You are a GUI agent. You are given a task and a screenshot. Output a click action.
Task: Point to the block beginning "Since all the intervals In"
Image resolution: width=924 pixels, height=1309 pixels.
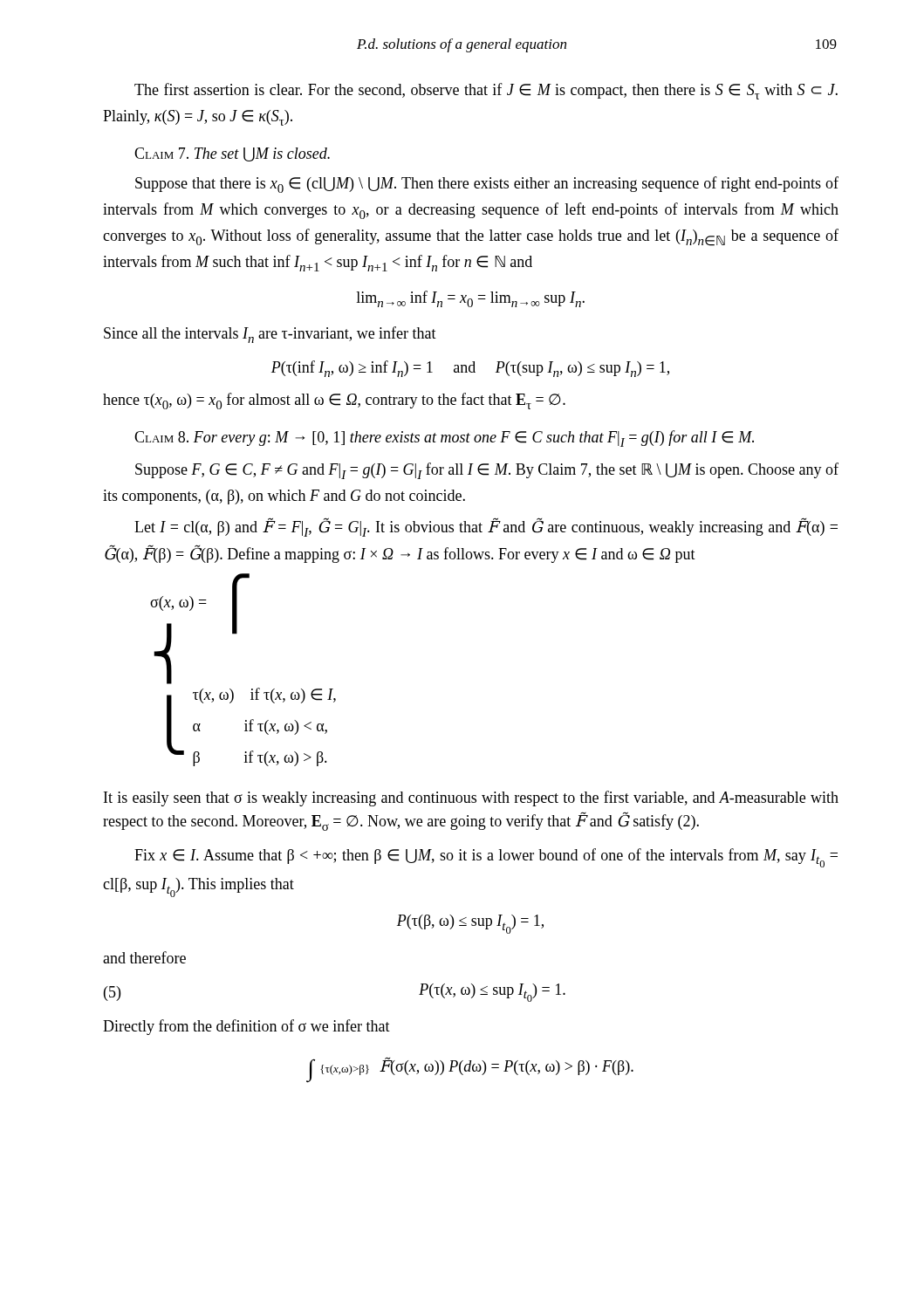(269, 335)
